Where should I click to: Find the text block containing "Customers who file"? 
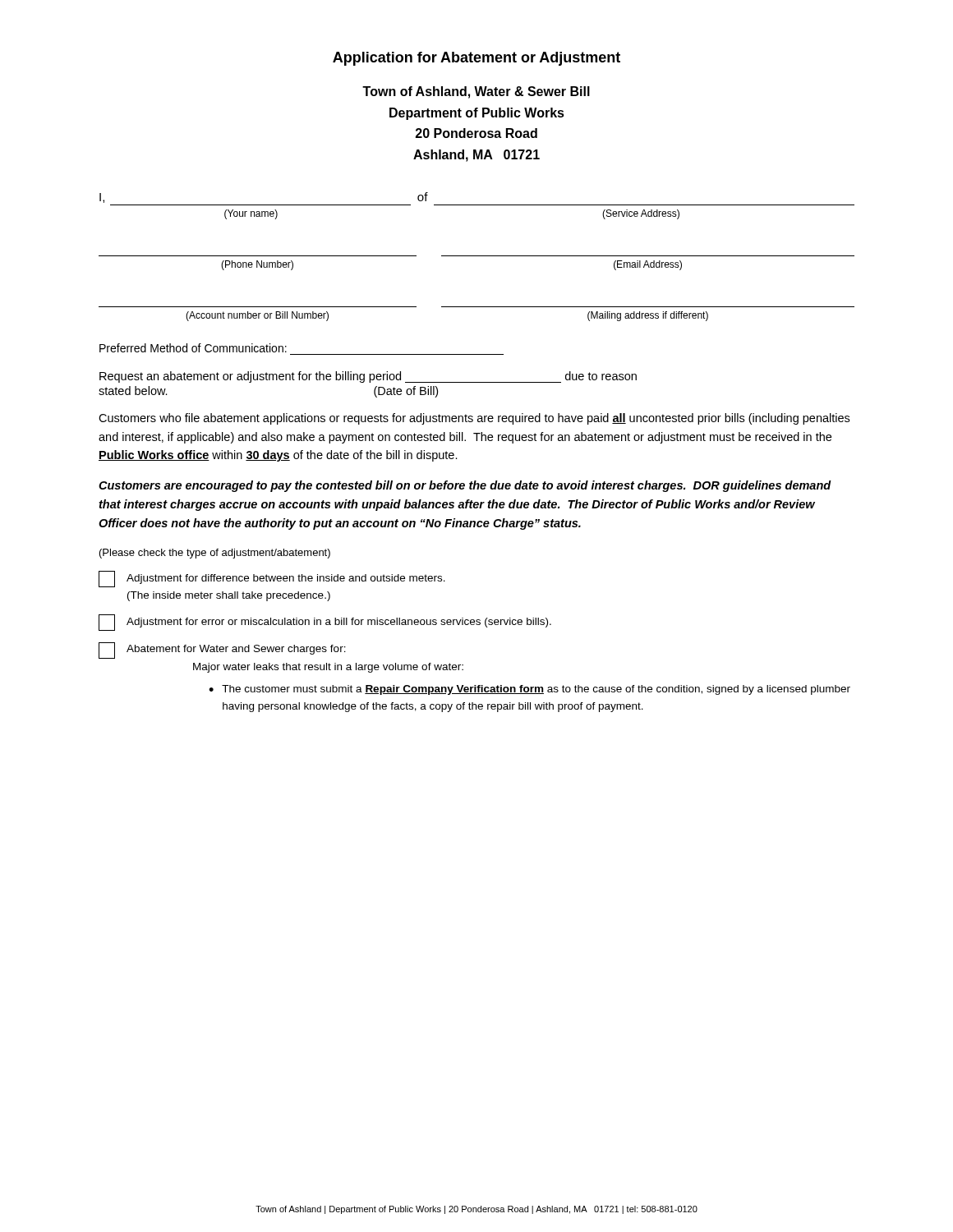[474, 437]
